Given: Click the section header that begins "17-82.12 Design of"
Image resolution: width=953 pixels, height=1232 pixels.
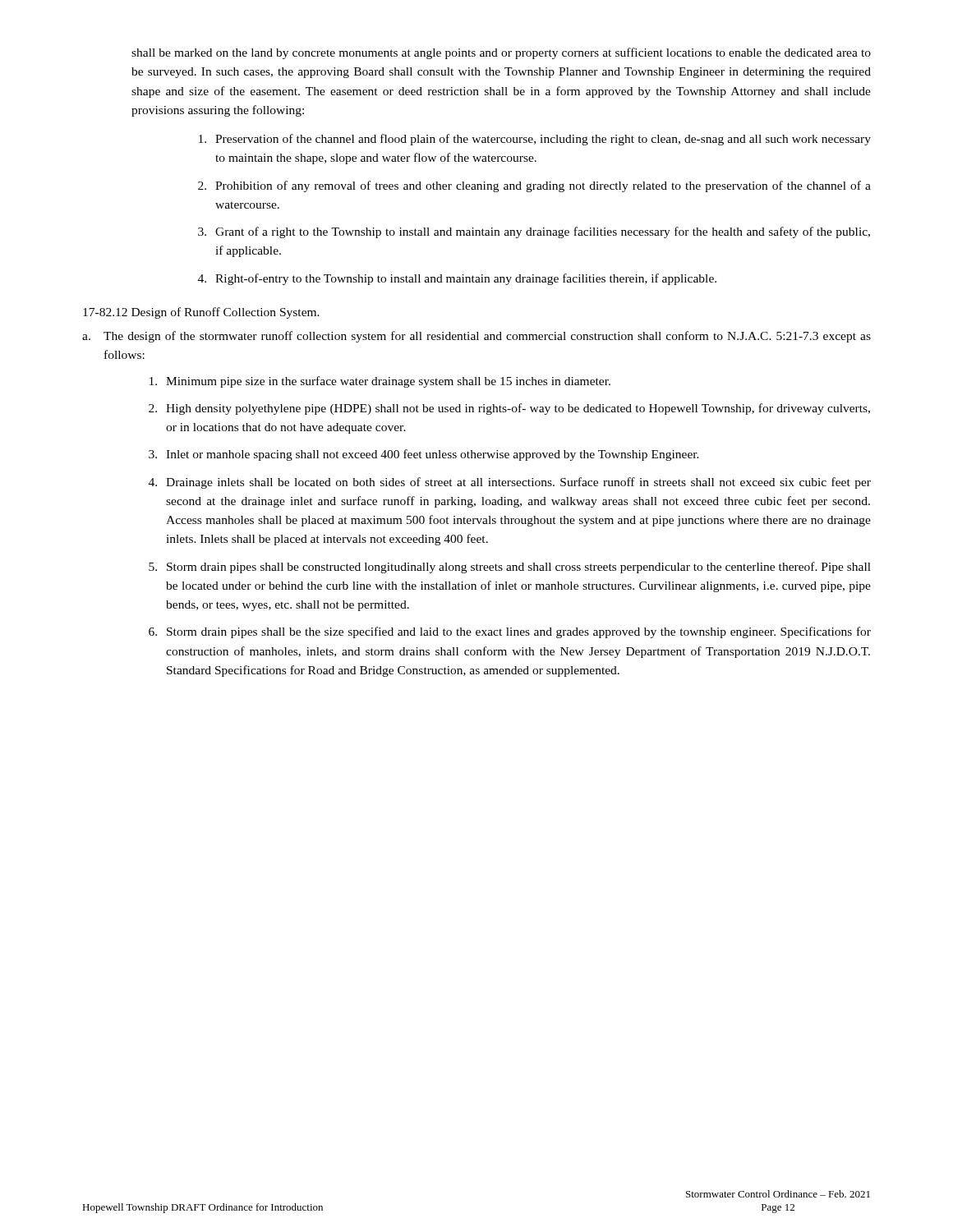Looking at the screenshot, I should coord(201,313).
